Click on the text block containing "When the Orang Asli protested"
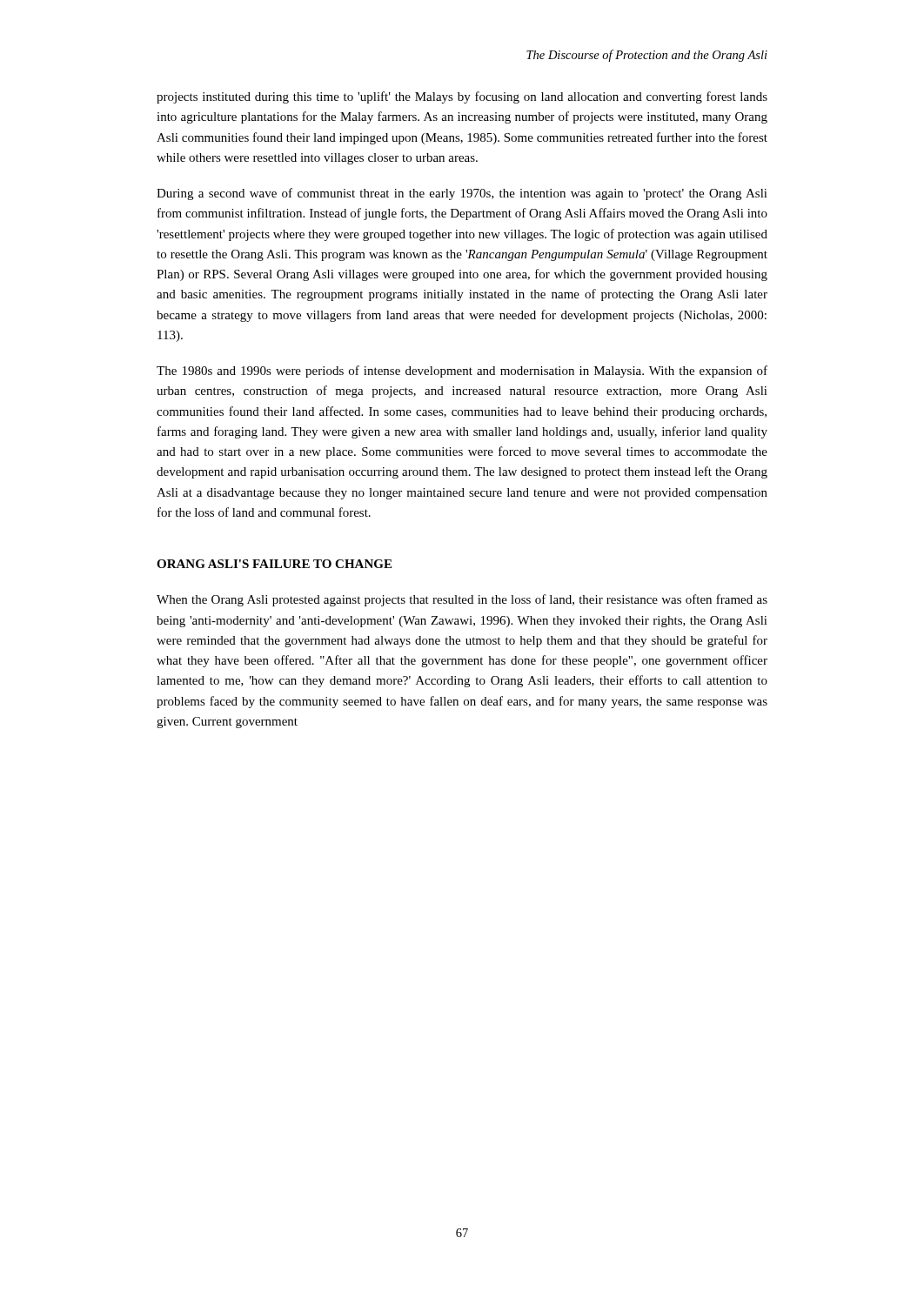Image resolution: width=924 pixels, height=1305 pixels. [x=462, y=660]
